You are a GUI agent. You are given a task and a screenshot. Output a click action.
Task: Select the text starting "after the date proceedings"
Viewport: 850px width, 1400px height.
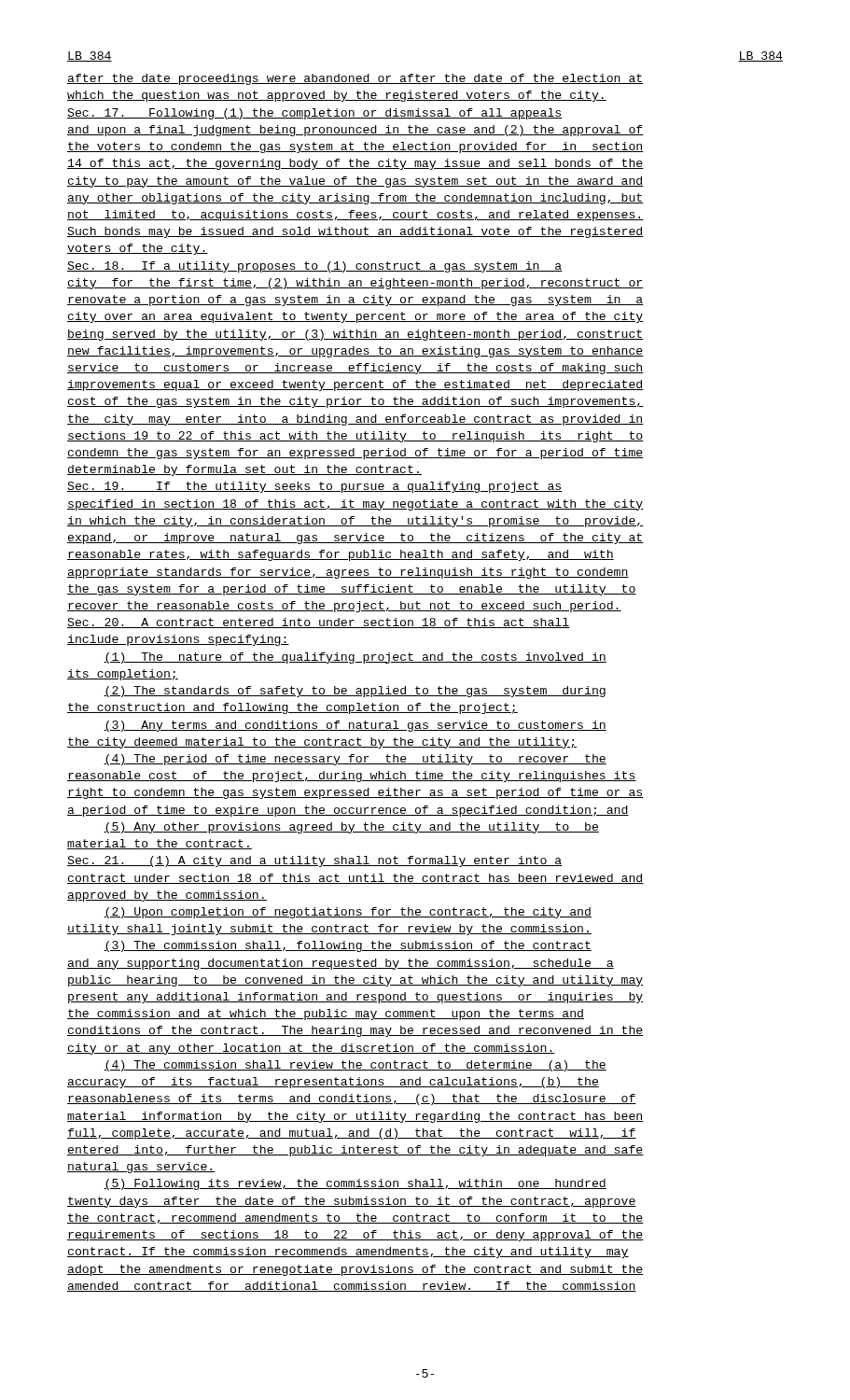coord(425,88)
